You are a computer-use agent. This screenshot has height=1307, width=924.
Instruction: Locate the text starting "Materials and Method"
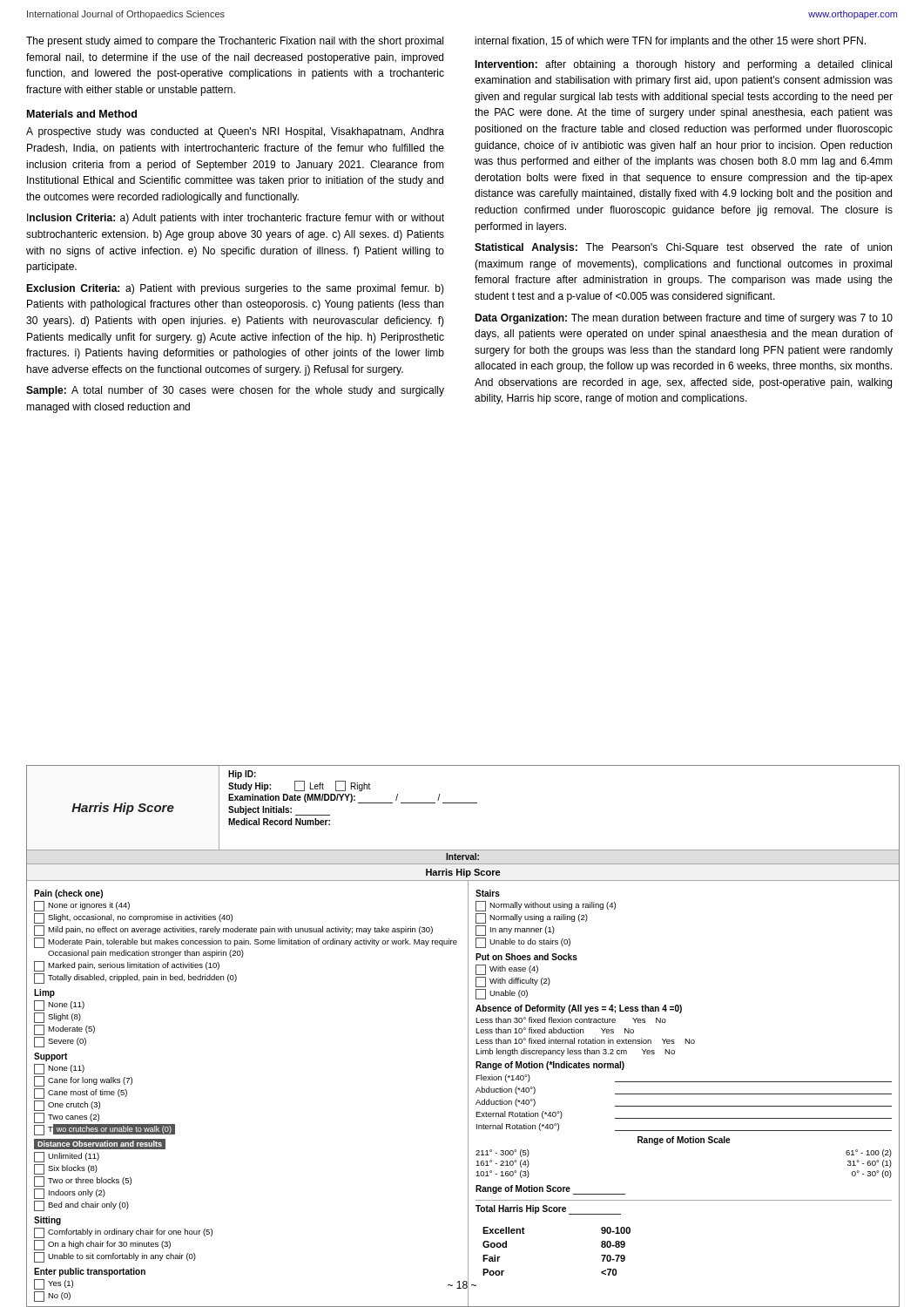[82, 114]
